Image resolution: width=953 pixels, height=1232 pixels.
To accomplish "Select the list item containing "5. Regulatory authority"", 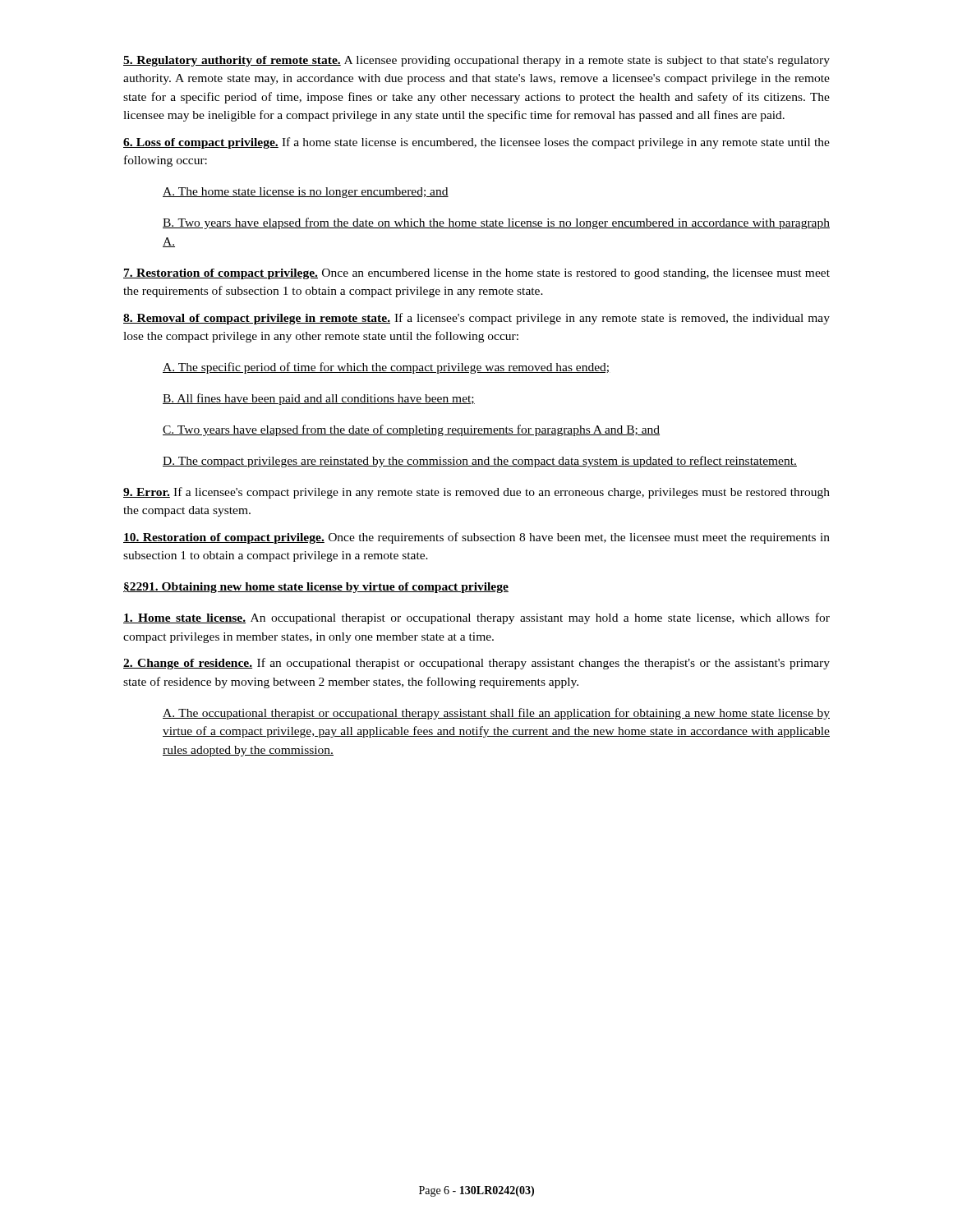I will [x=476, y=88].
